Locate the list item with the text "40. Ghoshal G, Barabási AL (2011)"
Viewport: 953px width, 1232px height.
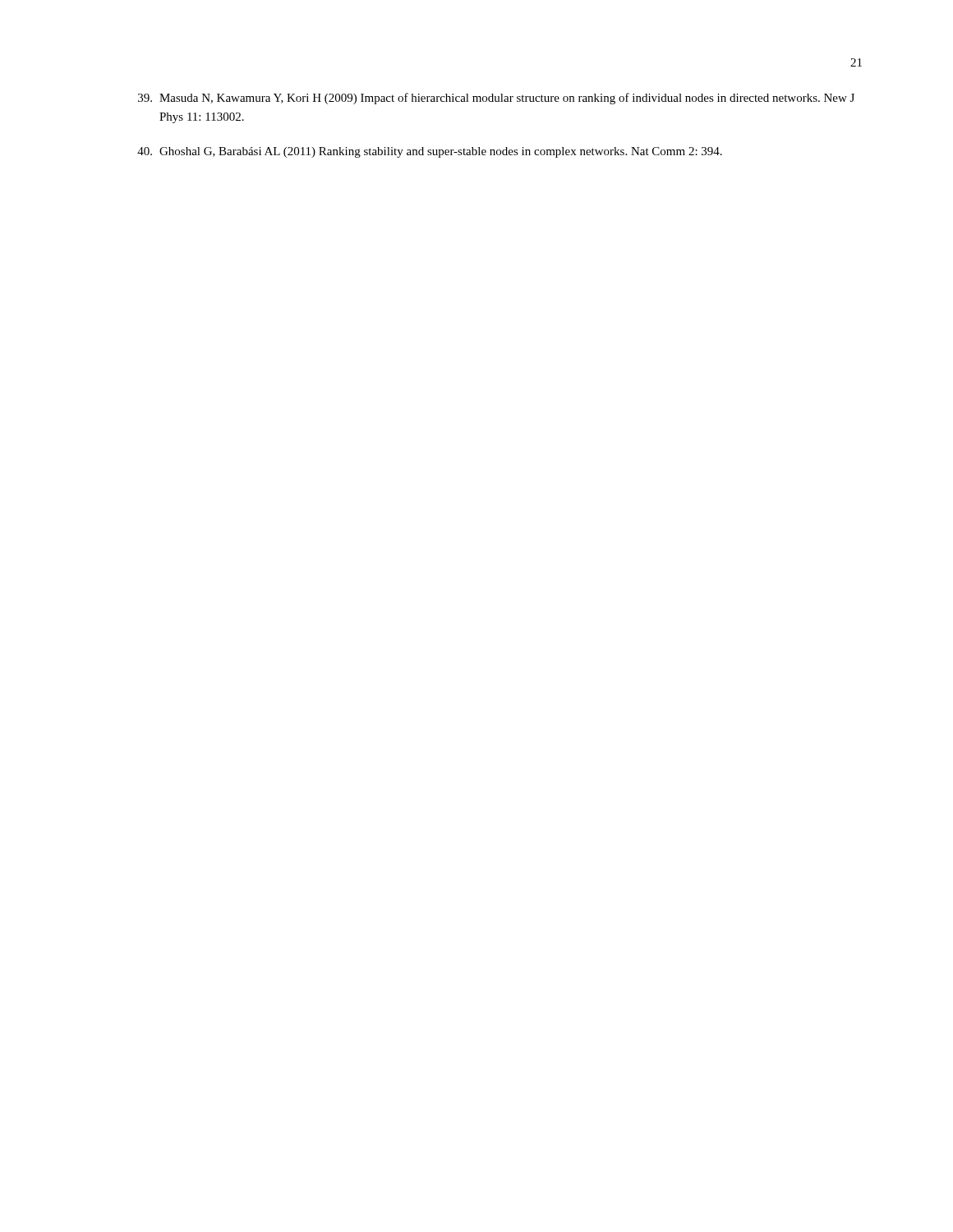click(492, 151)
